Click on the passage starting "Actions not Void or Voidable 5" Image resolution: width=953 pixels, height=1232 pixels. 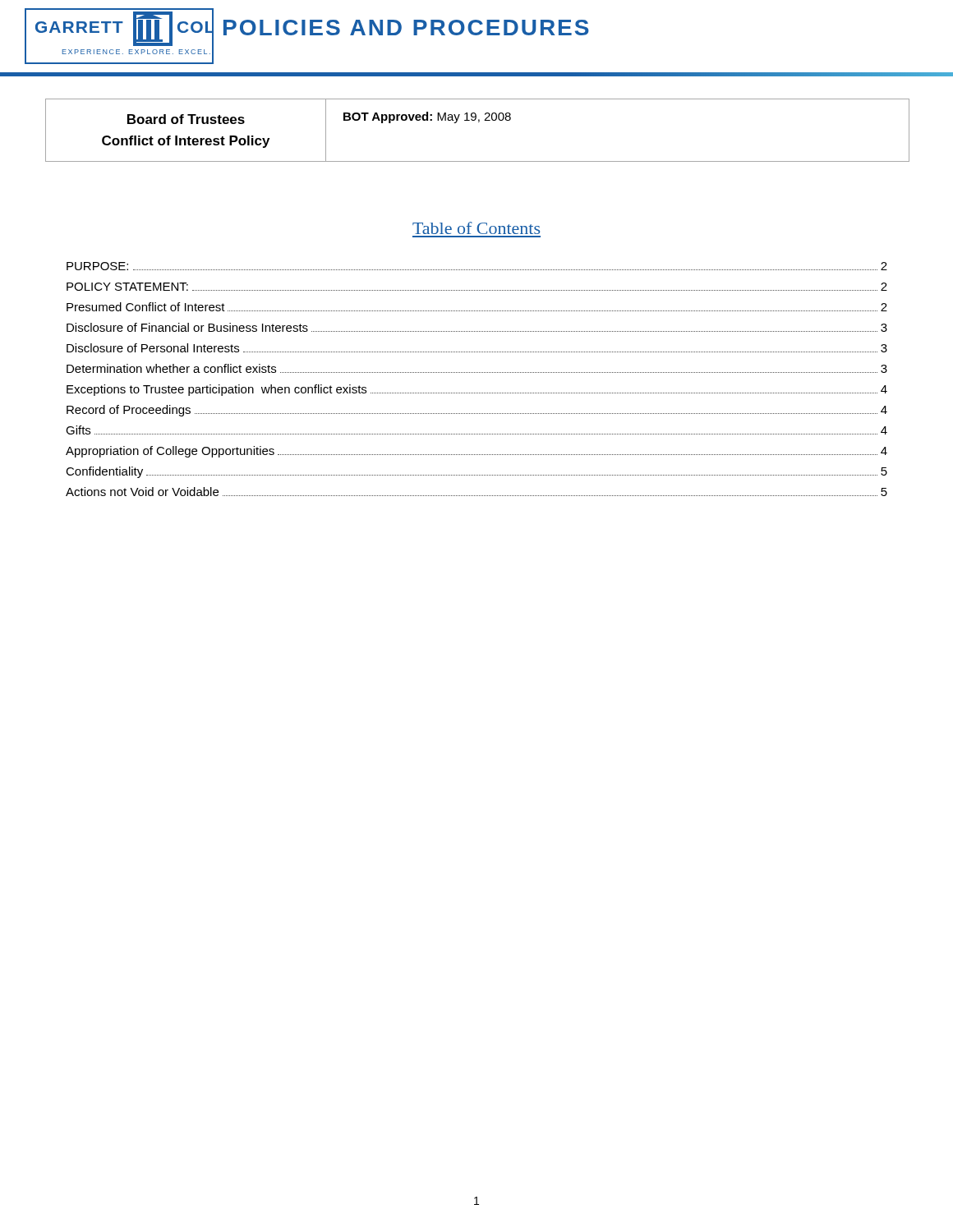click(476, 492)
